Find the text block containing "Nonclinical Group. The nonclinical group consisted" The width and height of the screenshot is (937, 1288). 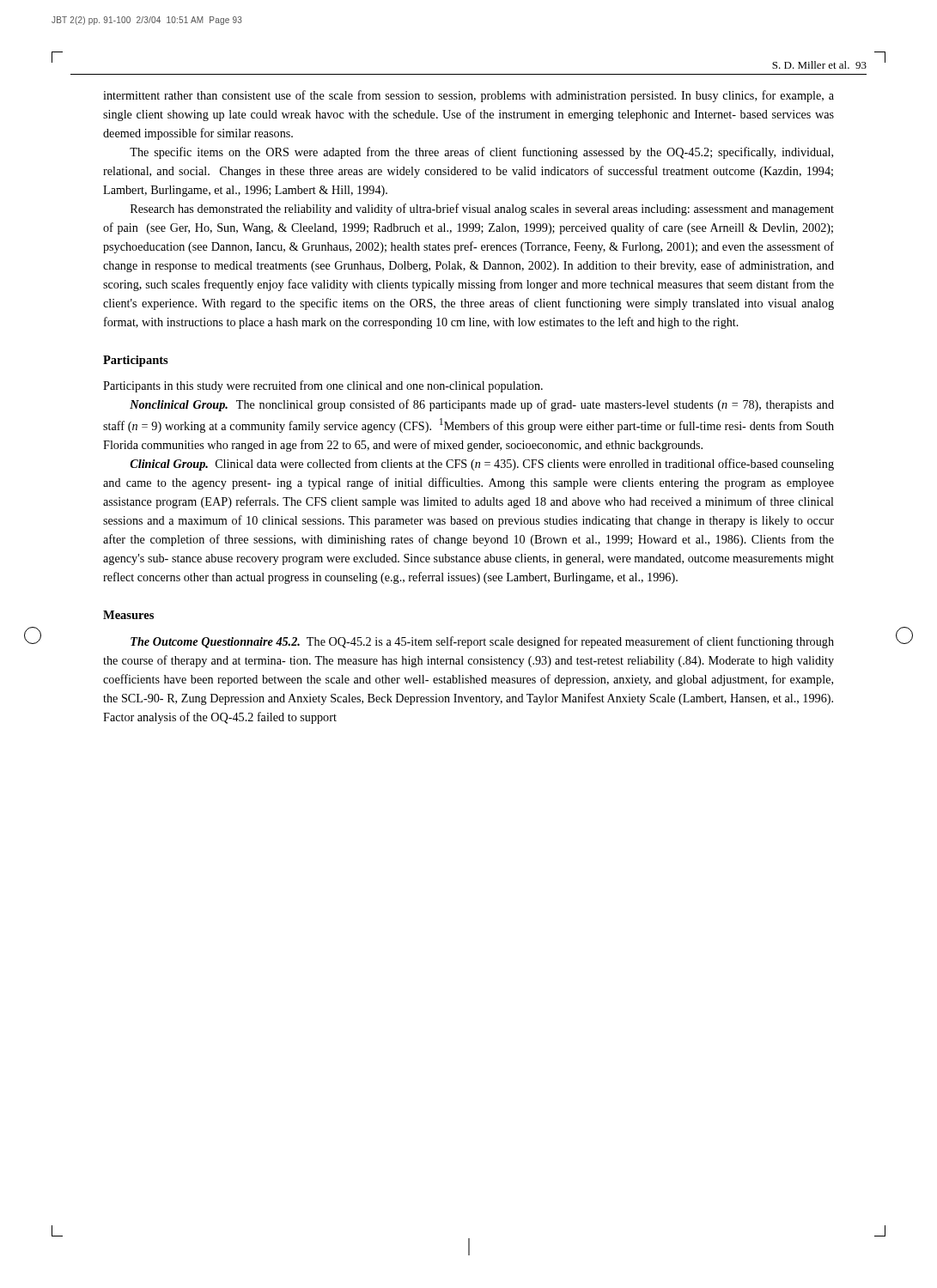(468, 425)
